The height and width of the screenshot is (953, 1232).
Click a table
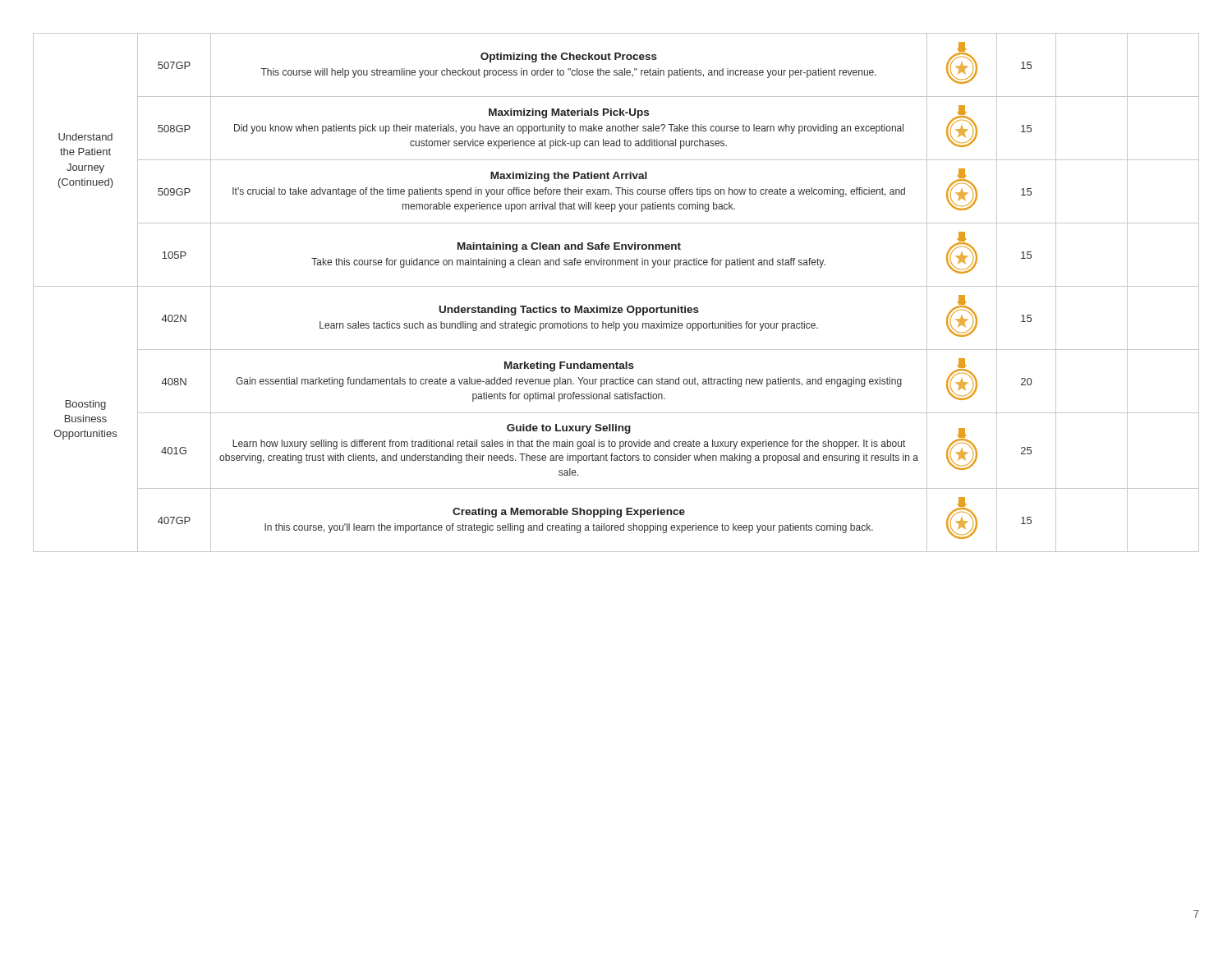point(616,293)
